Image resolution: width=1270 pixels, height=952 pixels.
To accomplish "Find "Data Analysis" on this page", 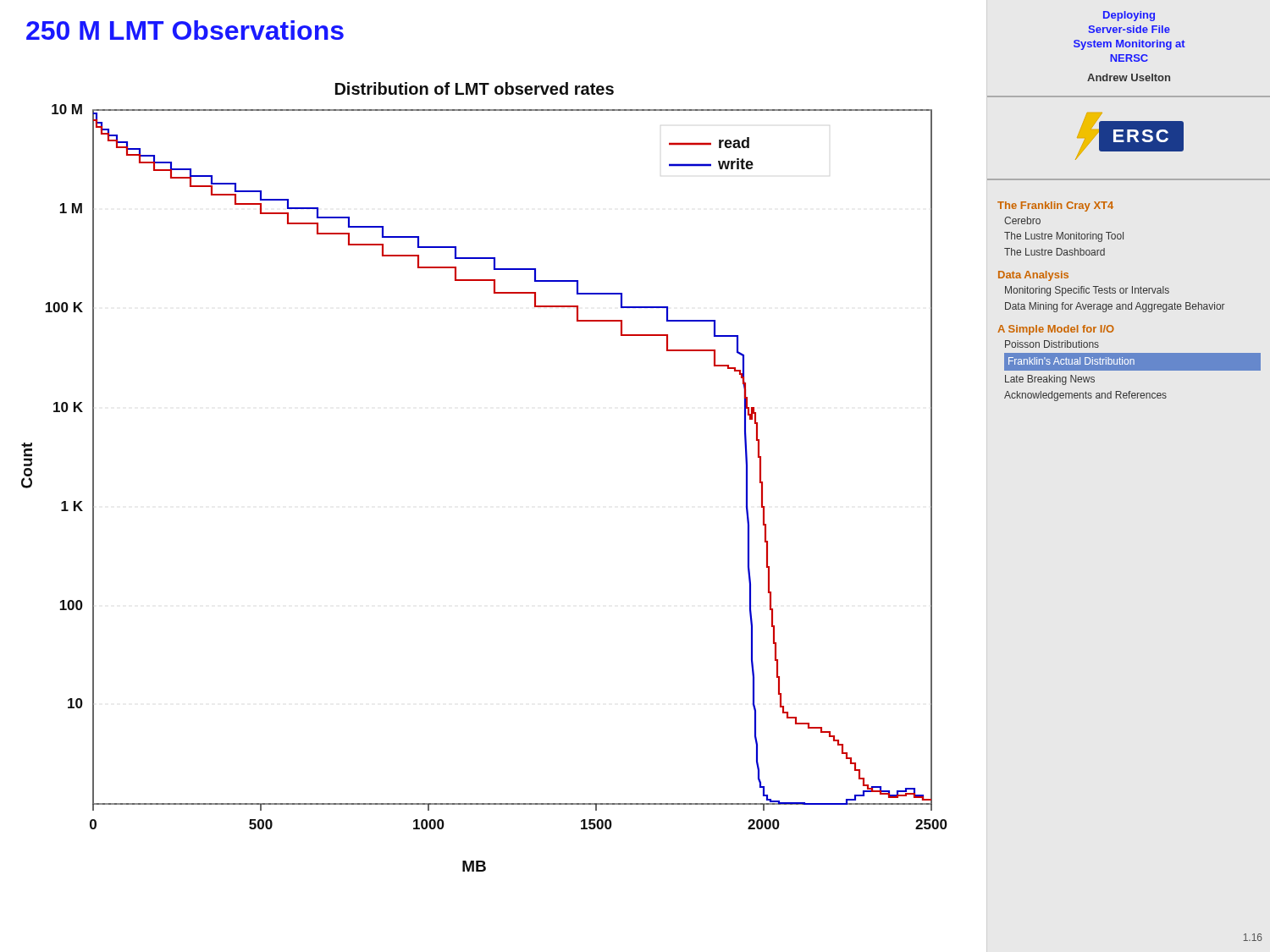I will (x=1033, y=275).
